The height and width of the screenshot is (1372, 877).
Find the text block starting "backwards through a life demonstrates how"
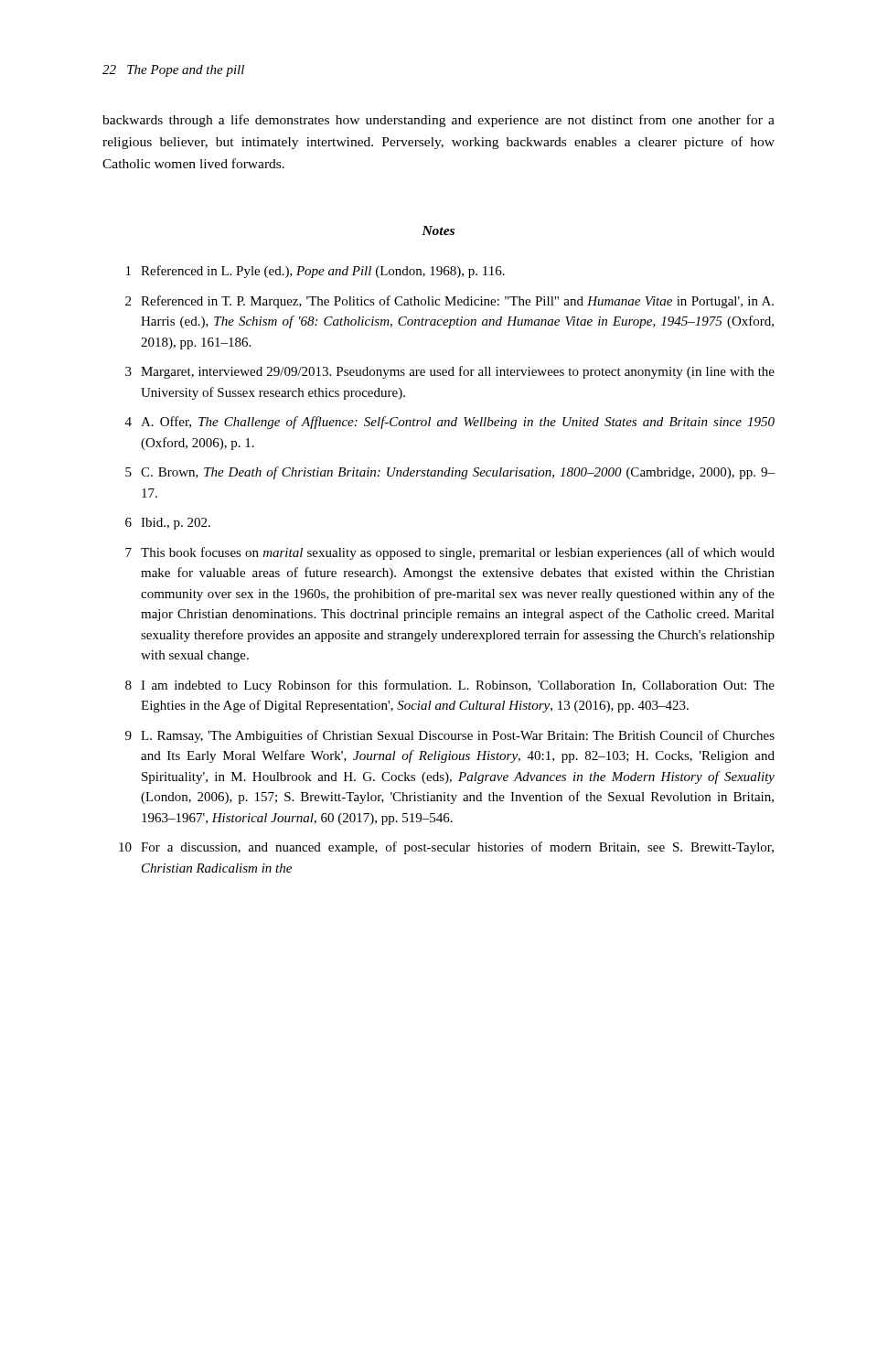click(438, 141)
